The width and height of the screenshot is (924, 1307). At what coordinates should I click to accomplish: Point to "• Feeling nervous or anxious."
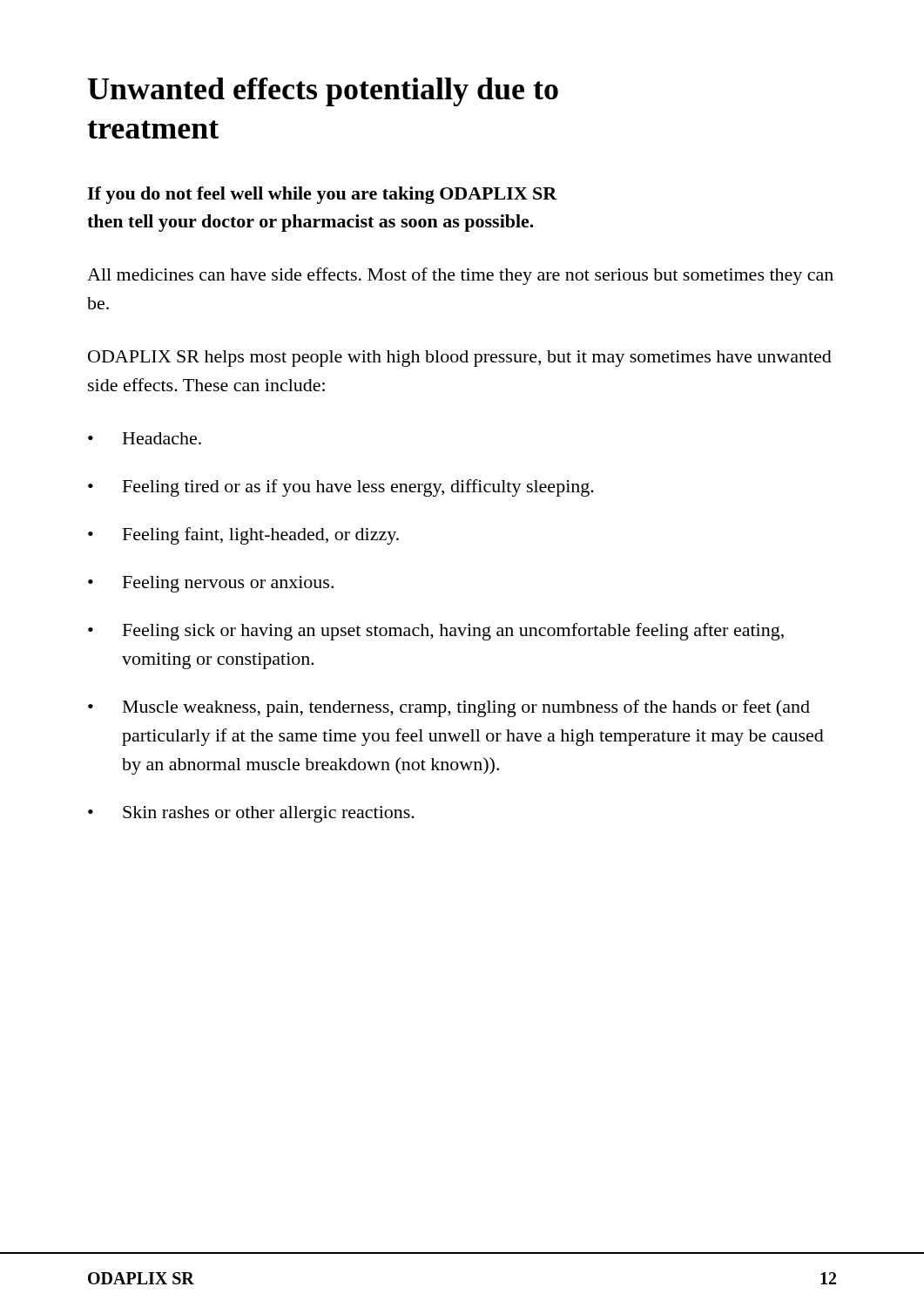[211, 584]
